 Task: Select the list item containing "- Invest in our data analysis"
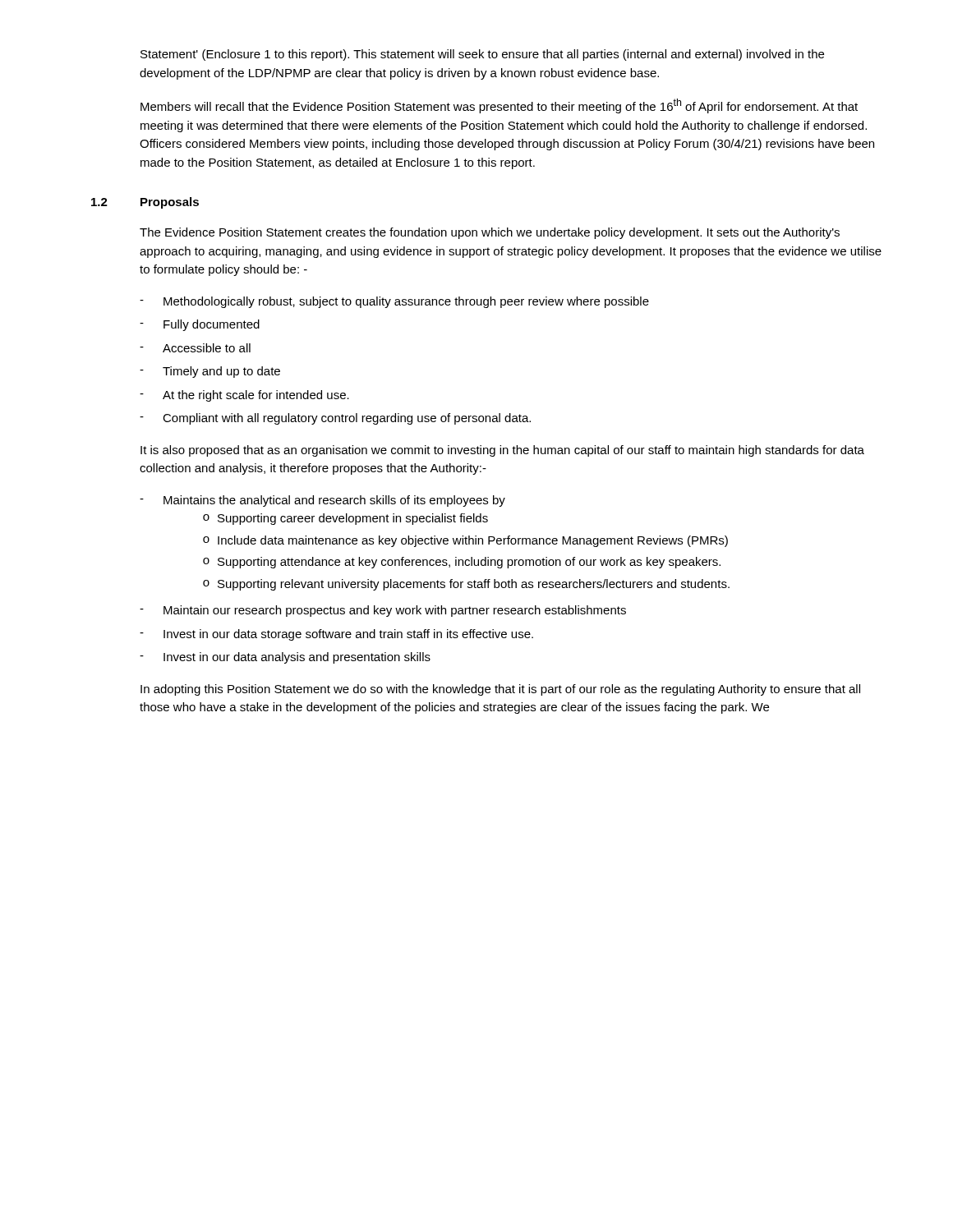(x=285, y=658)
